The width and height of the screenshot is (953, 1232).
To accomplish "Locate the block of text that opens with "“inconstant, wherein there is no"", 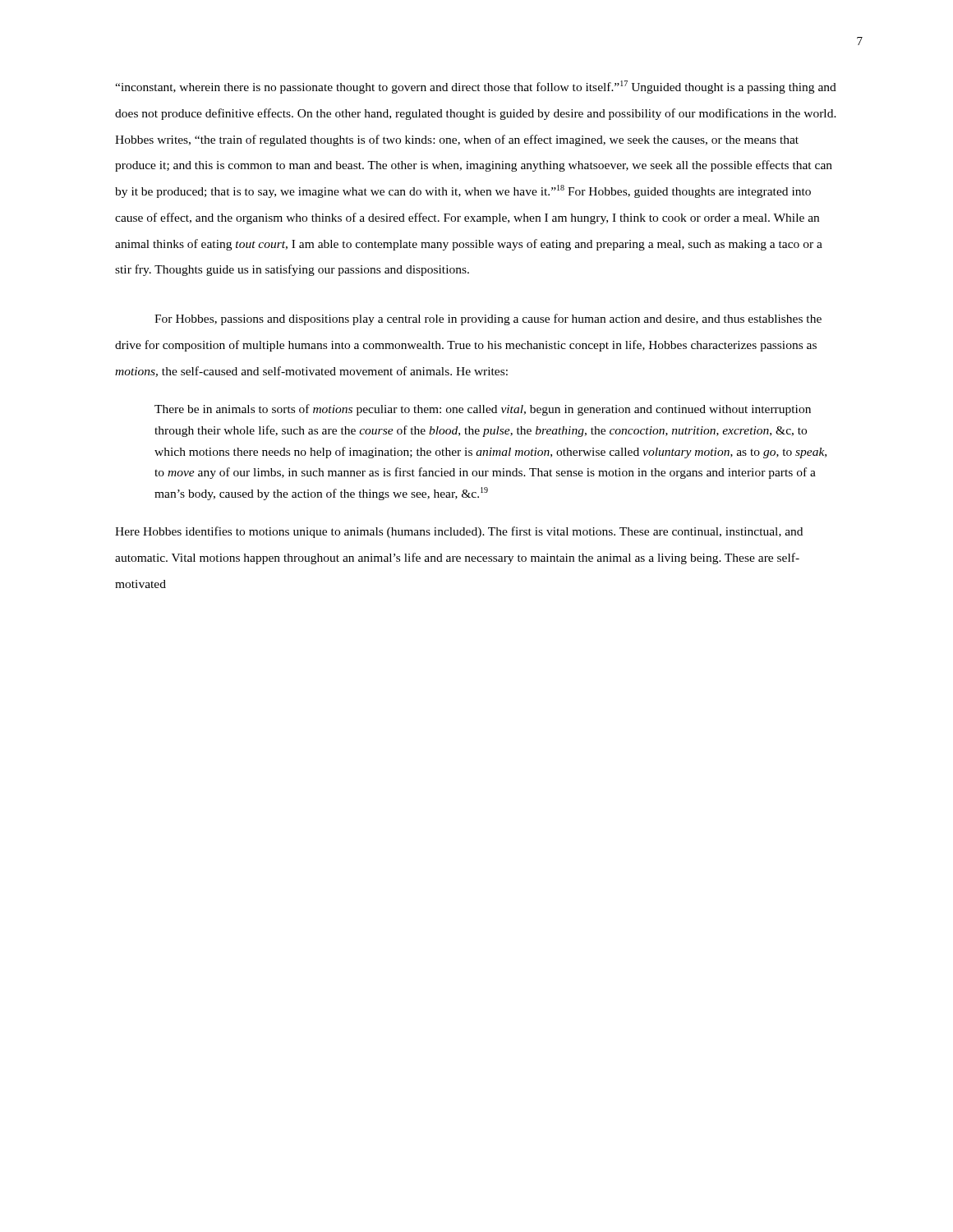I will [x=476, y=335].
